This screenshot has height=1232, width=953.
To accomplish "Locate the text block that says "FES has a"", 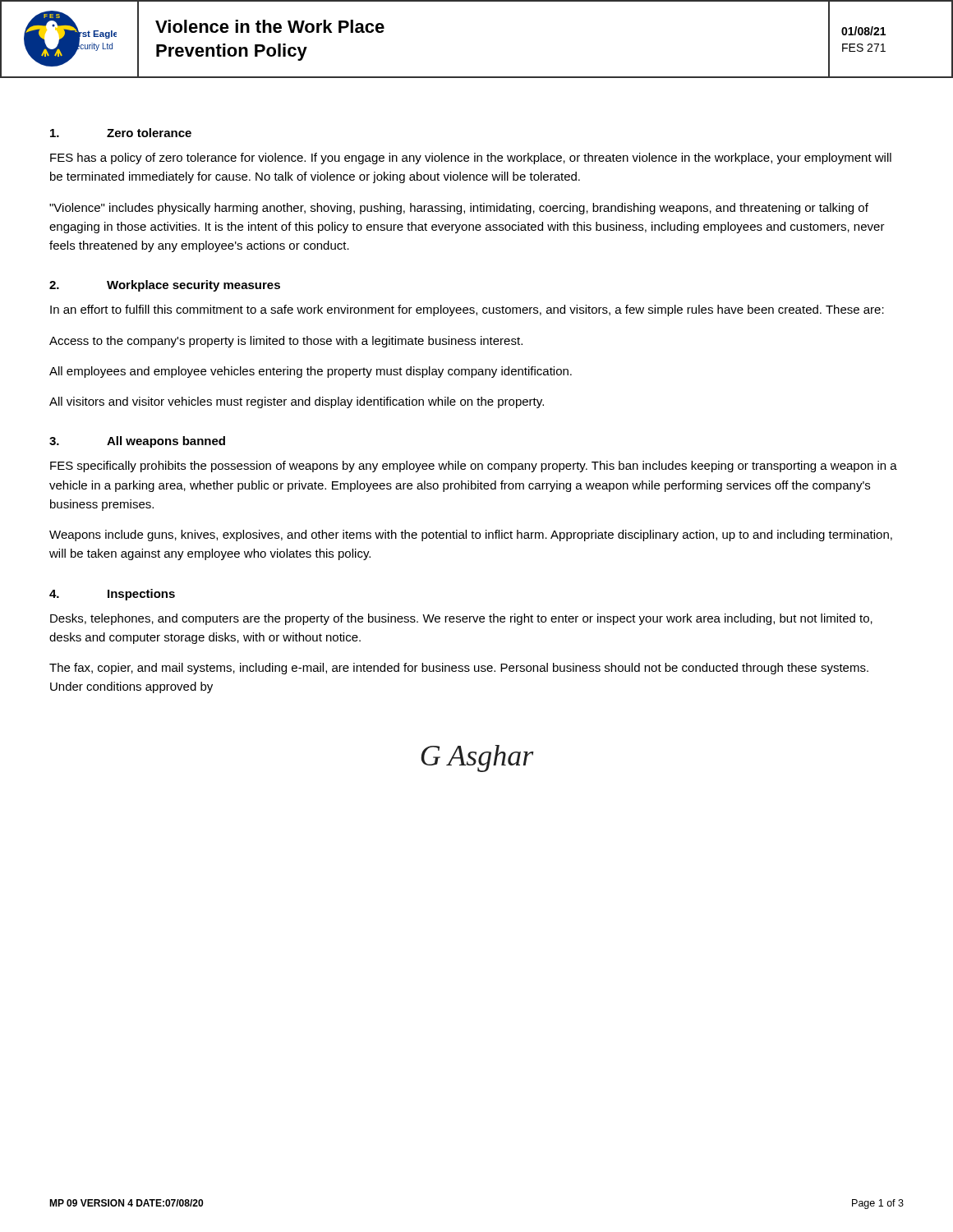I will (x=471, y=167).
